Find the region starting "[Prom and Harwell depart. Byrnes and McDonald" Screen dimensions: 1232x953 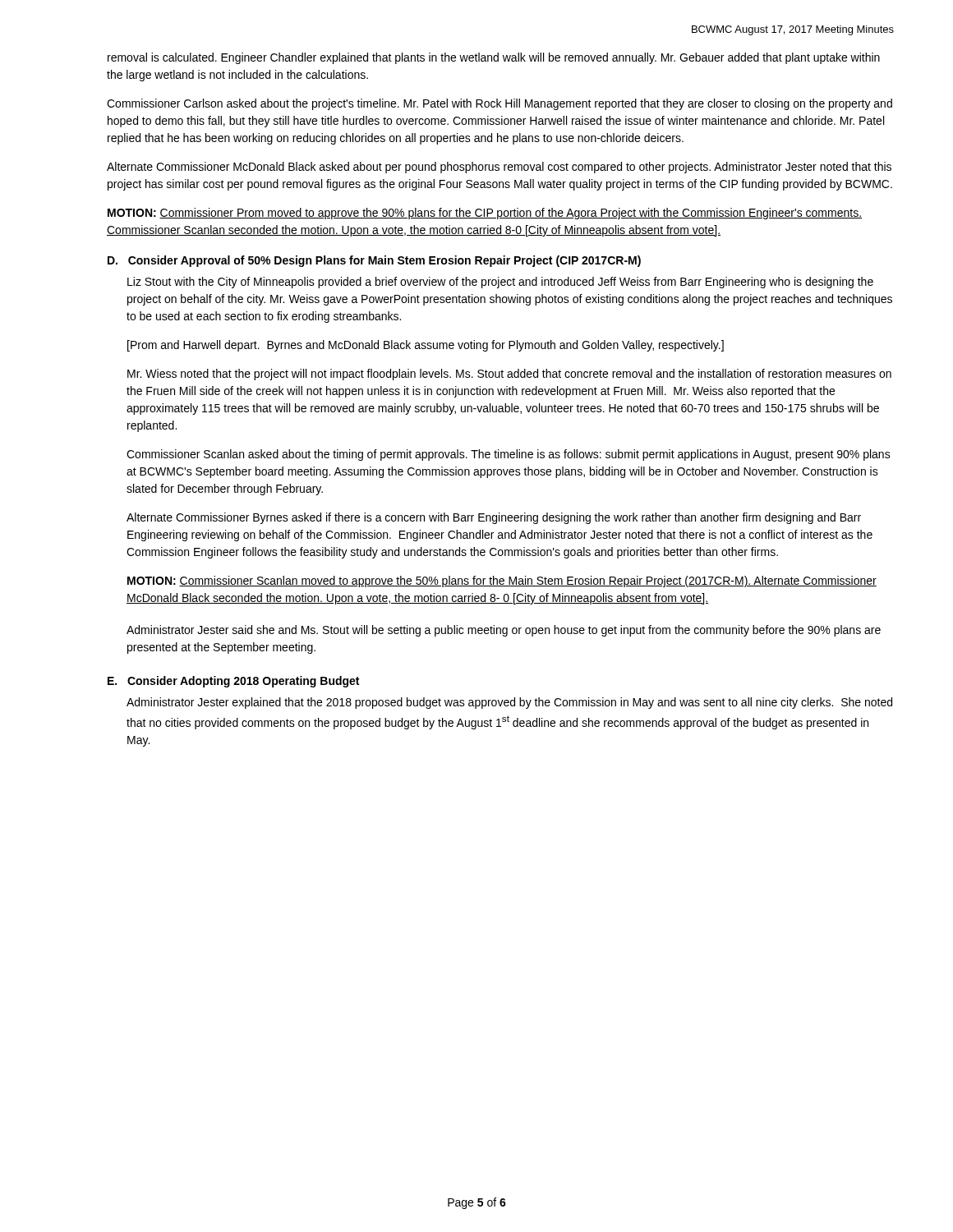click(x=425, y=345)
